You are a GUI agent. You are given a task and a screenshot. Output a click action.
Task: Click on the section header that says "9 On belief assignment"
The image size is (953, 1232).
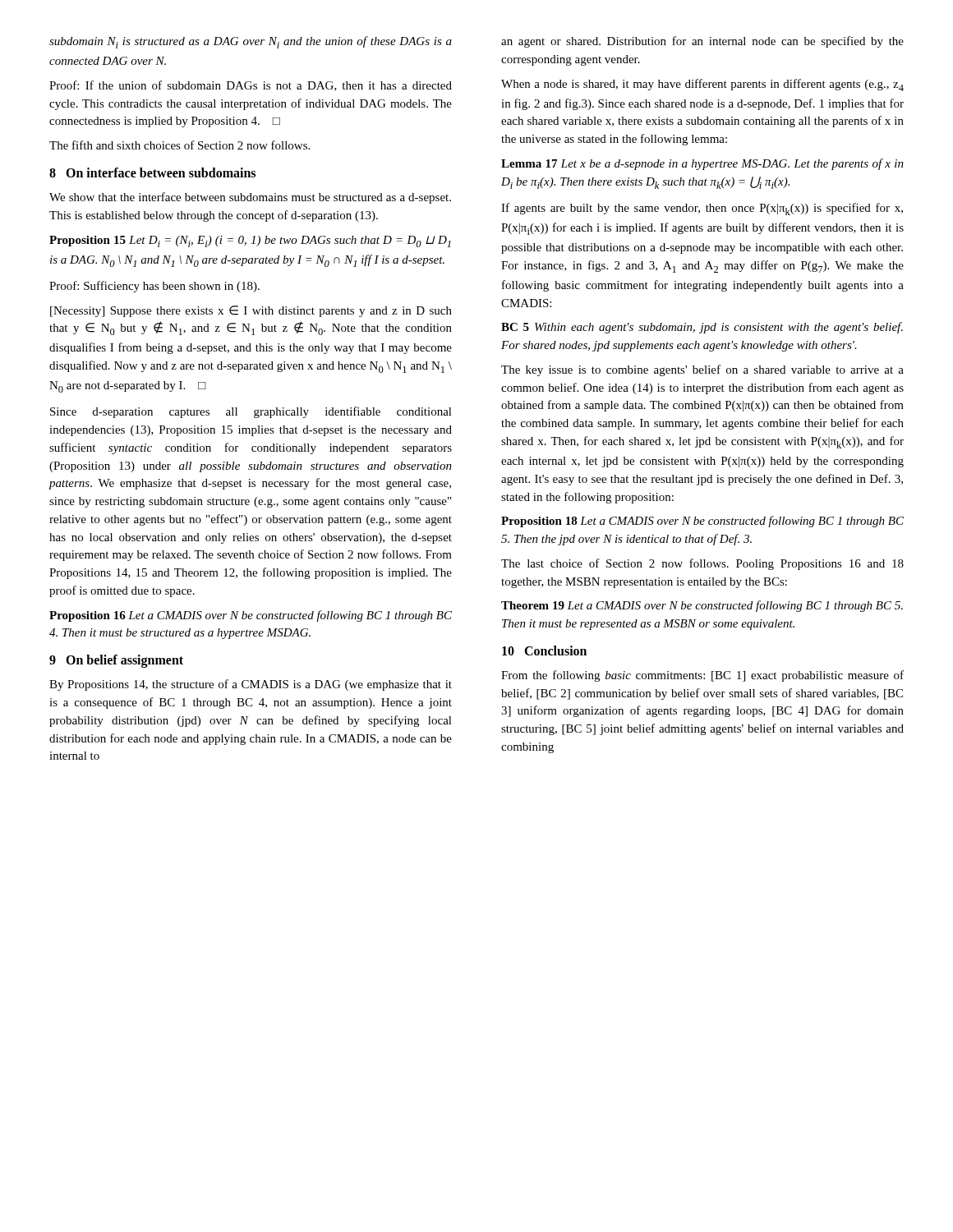click(x=116, y=660)
